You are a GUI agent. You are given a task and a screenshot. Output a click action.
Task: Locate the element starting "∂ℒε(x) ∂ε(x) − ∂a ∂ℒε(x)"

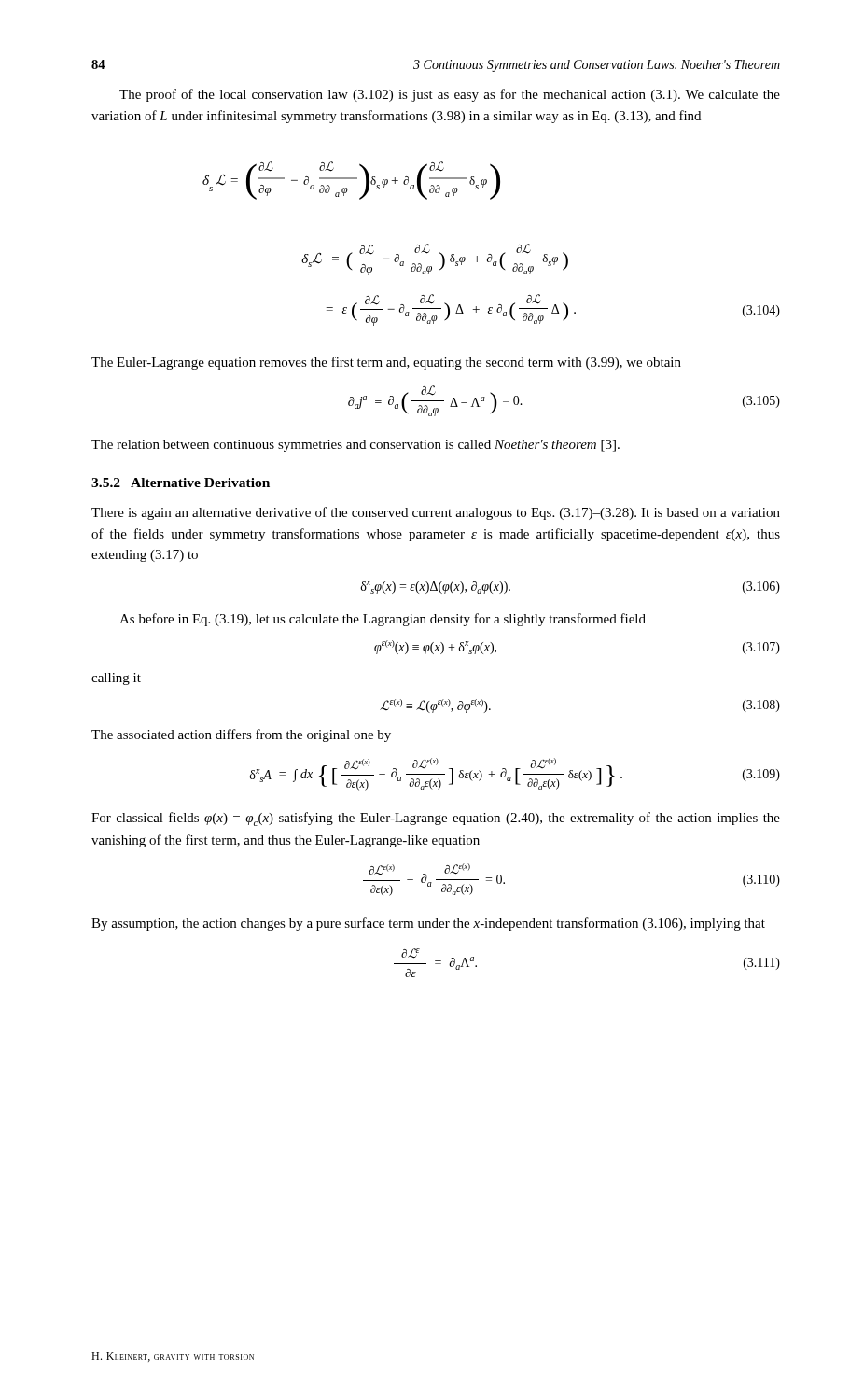[436, 880]
